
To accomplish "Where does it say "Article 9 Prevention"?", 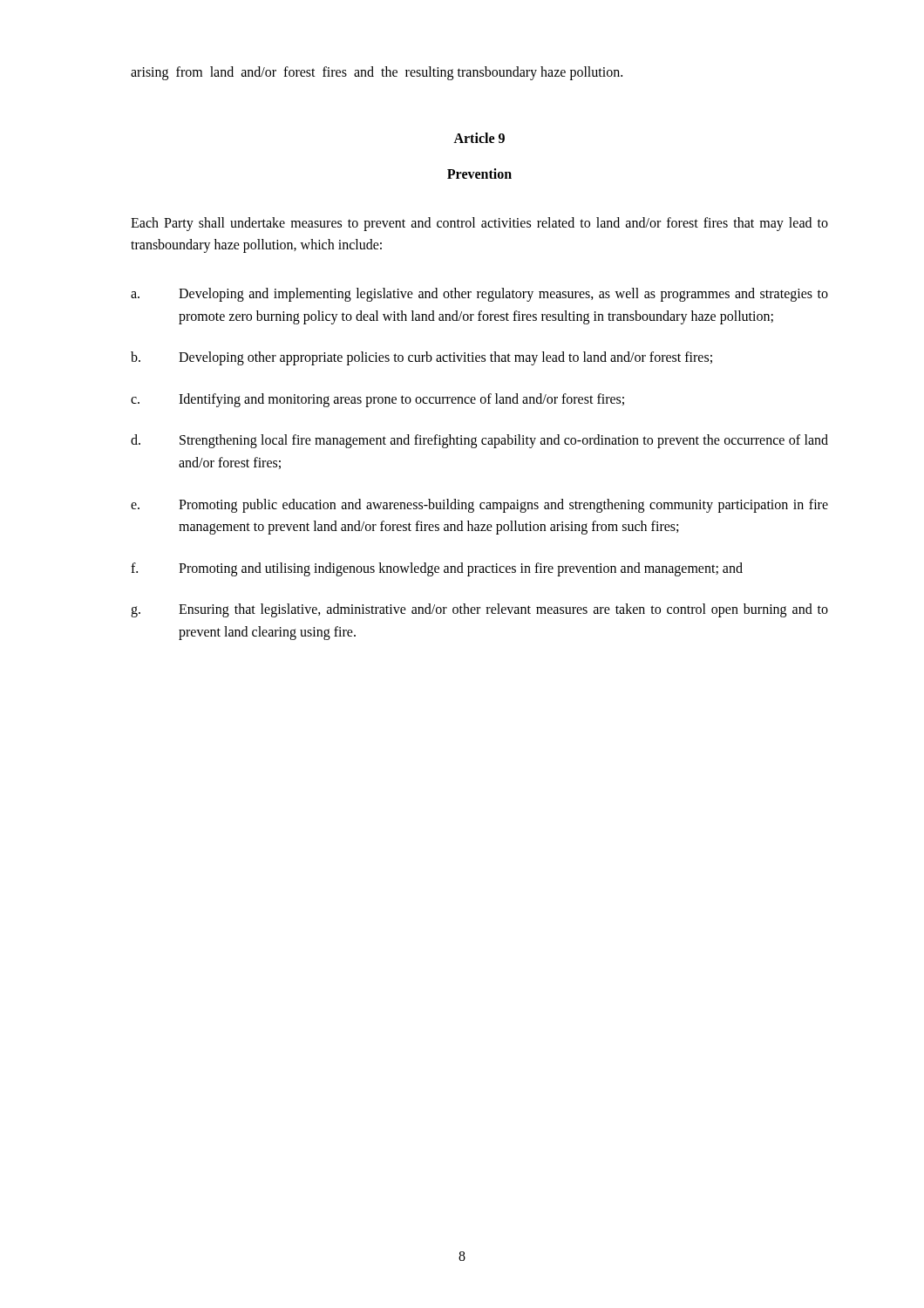I will click(479, 138).
